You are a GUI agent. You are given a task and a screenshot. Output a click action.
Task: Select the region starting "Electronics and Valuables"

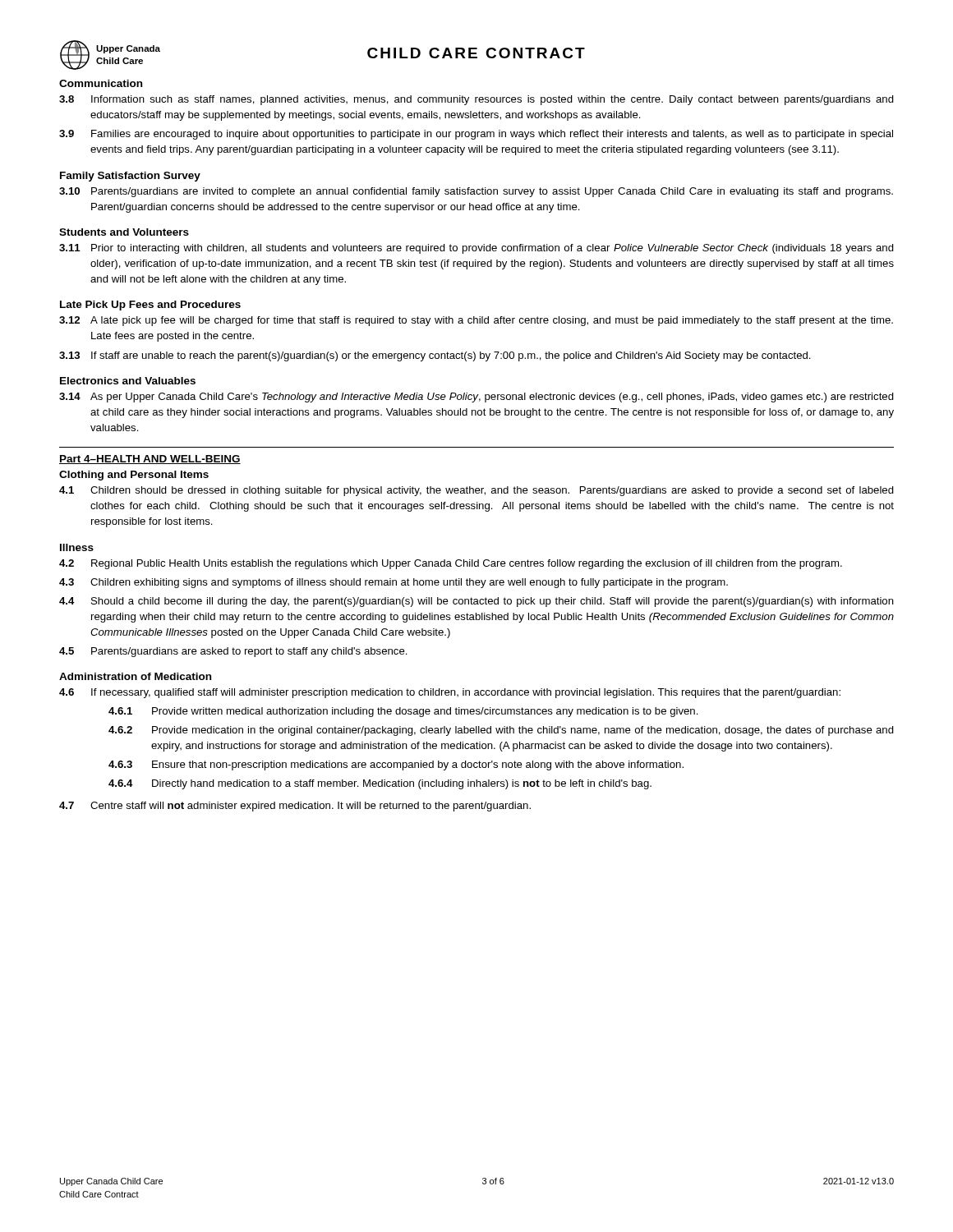click(128, 380)
